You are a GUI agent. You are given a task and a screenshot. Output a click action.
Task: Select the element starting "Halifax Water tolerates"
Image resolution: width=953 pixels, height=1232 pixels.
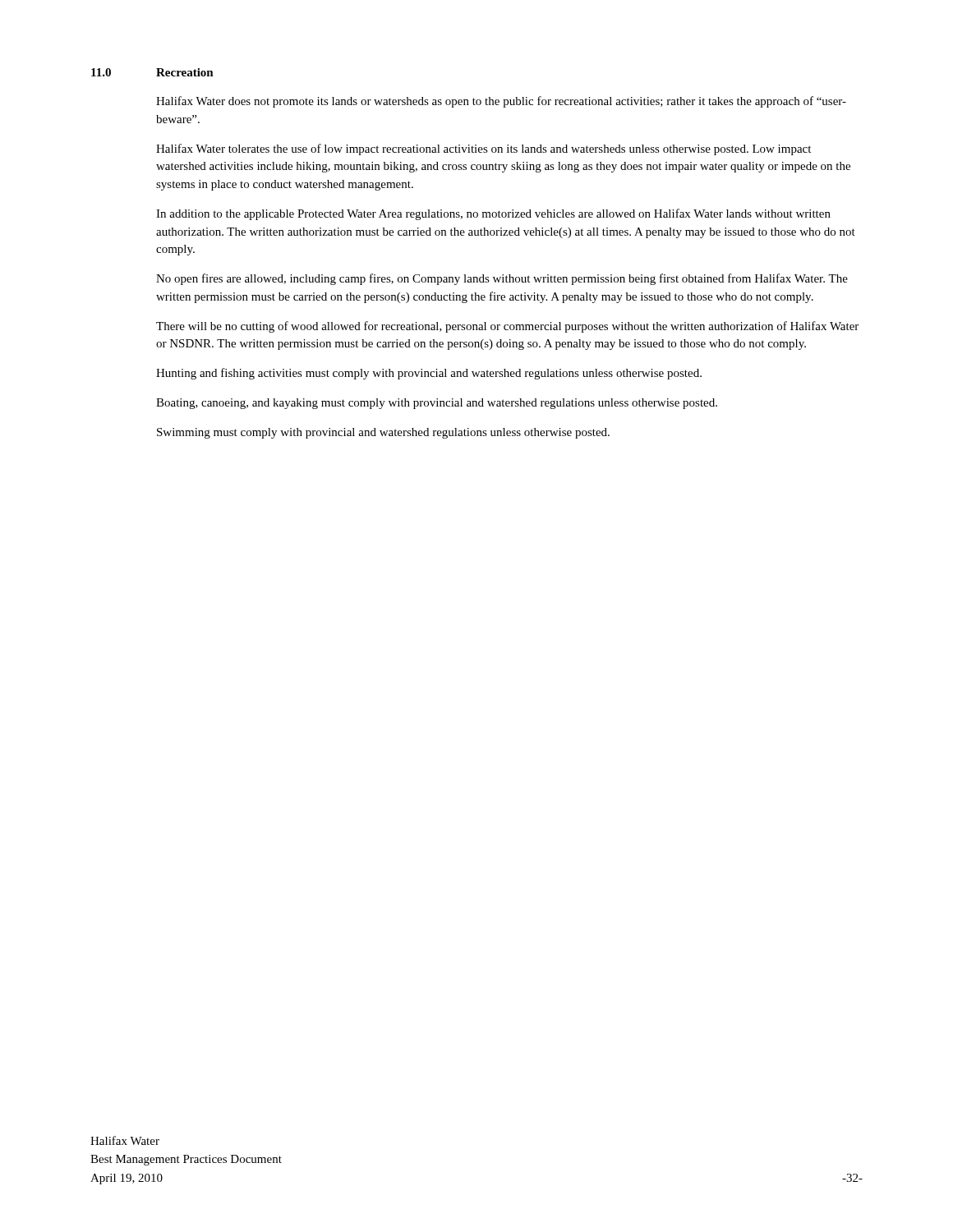tap(503, 166)
